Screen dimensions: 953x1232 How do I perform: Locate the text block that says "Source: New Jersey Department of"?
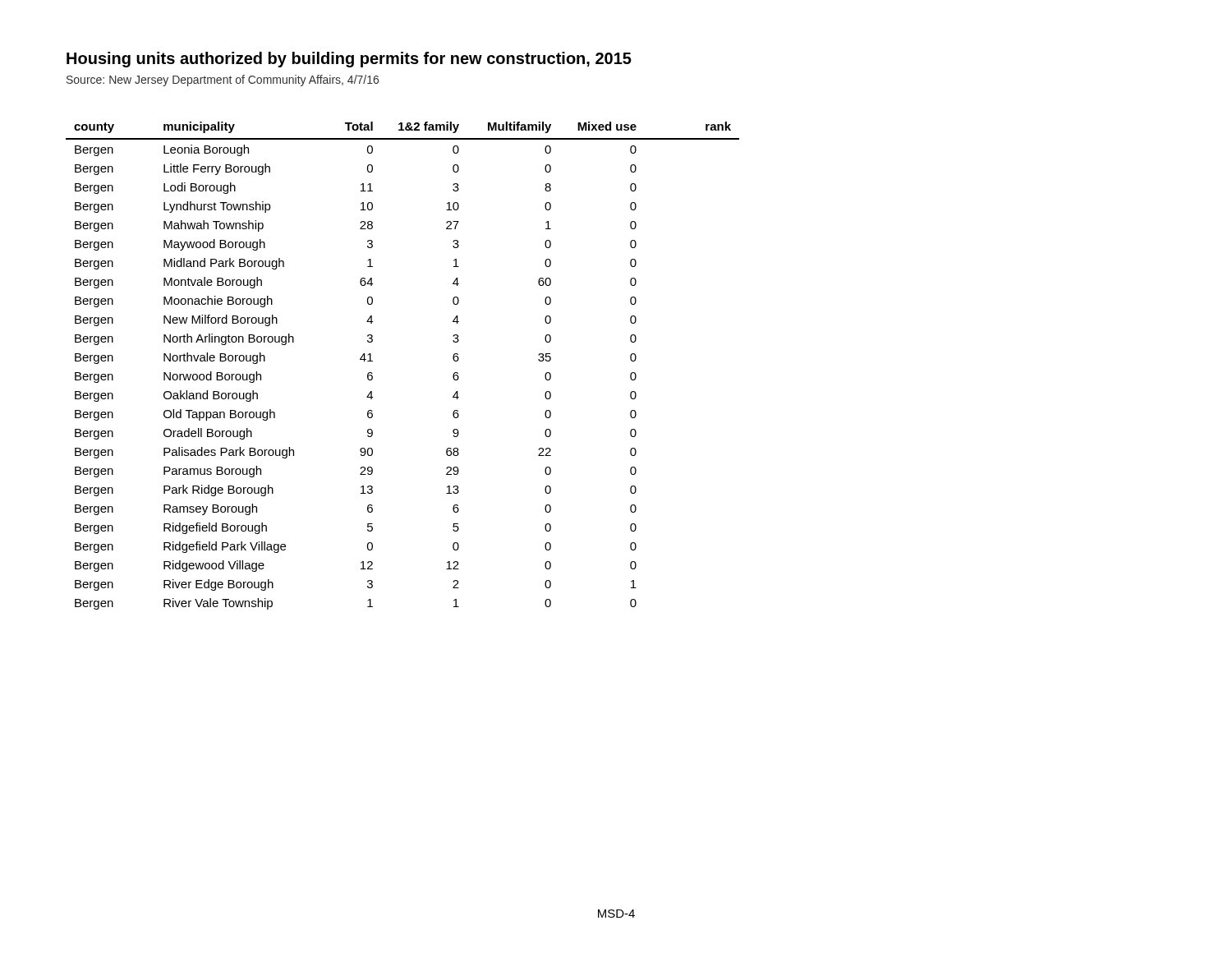[222, 80]
